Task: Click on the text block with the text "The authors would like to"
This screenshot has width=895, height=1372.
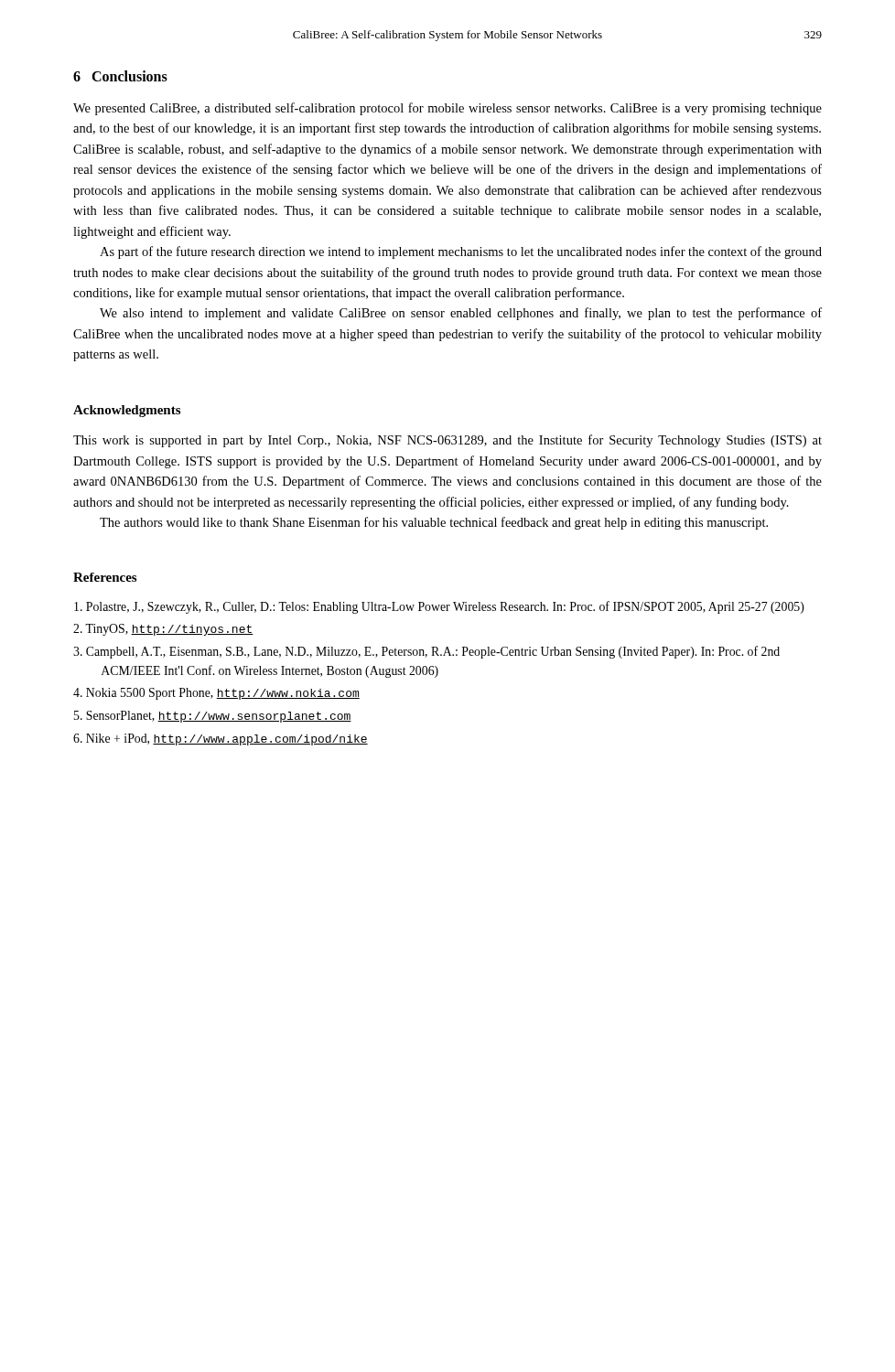Action: [x=434, y=522]
